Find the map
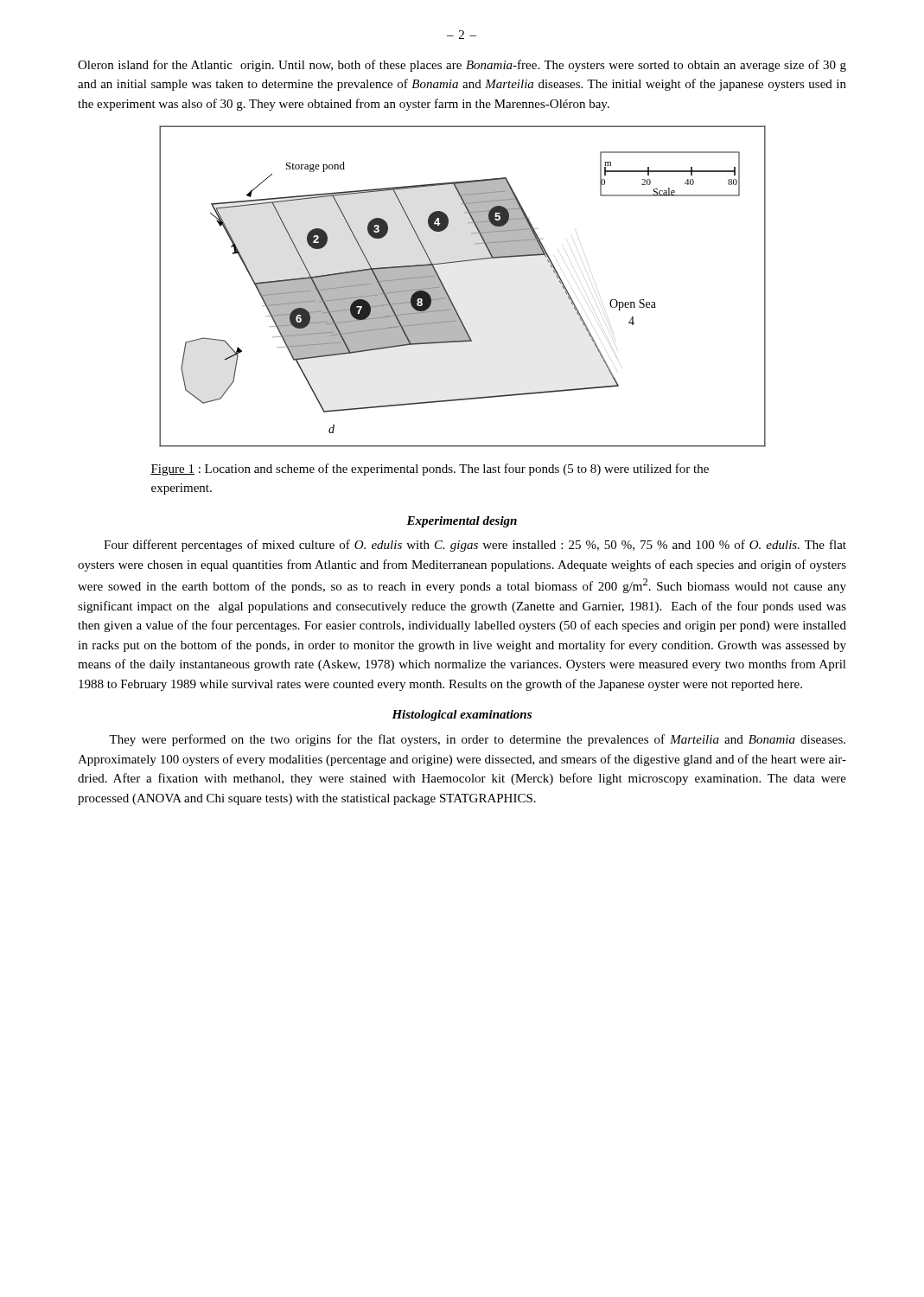924x1297 pixels. [462, 289]
